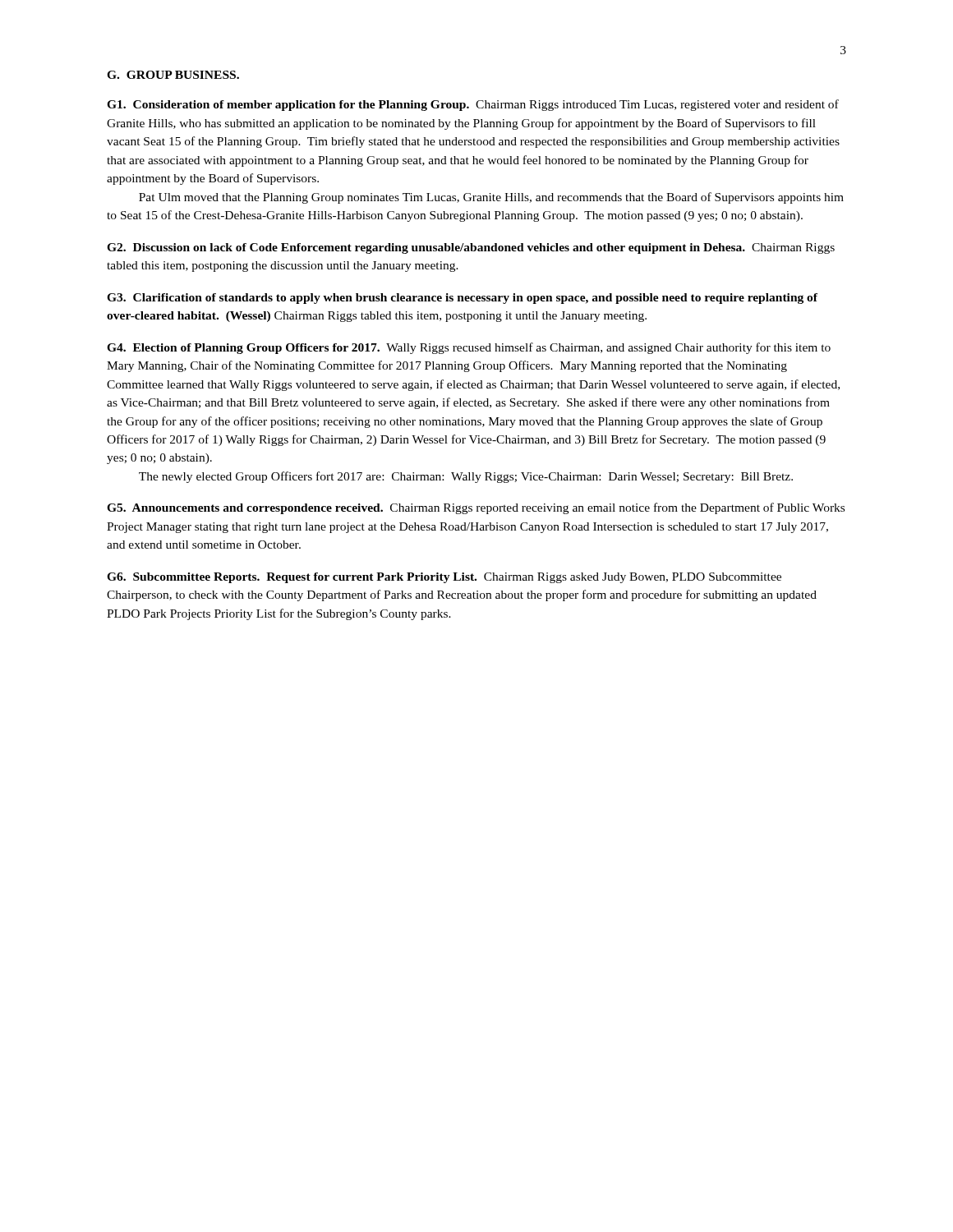This screenshot has height=1232, width=953.
Task: Find the text block that says "G2. Discussion on lack of Code"
Action: [x=471, y=256]
